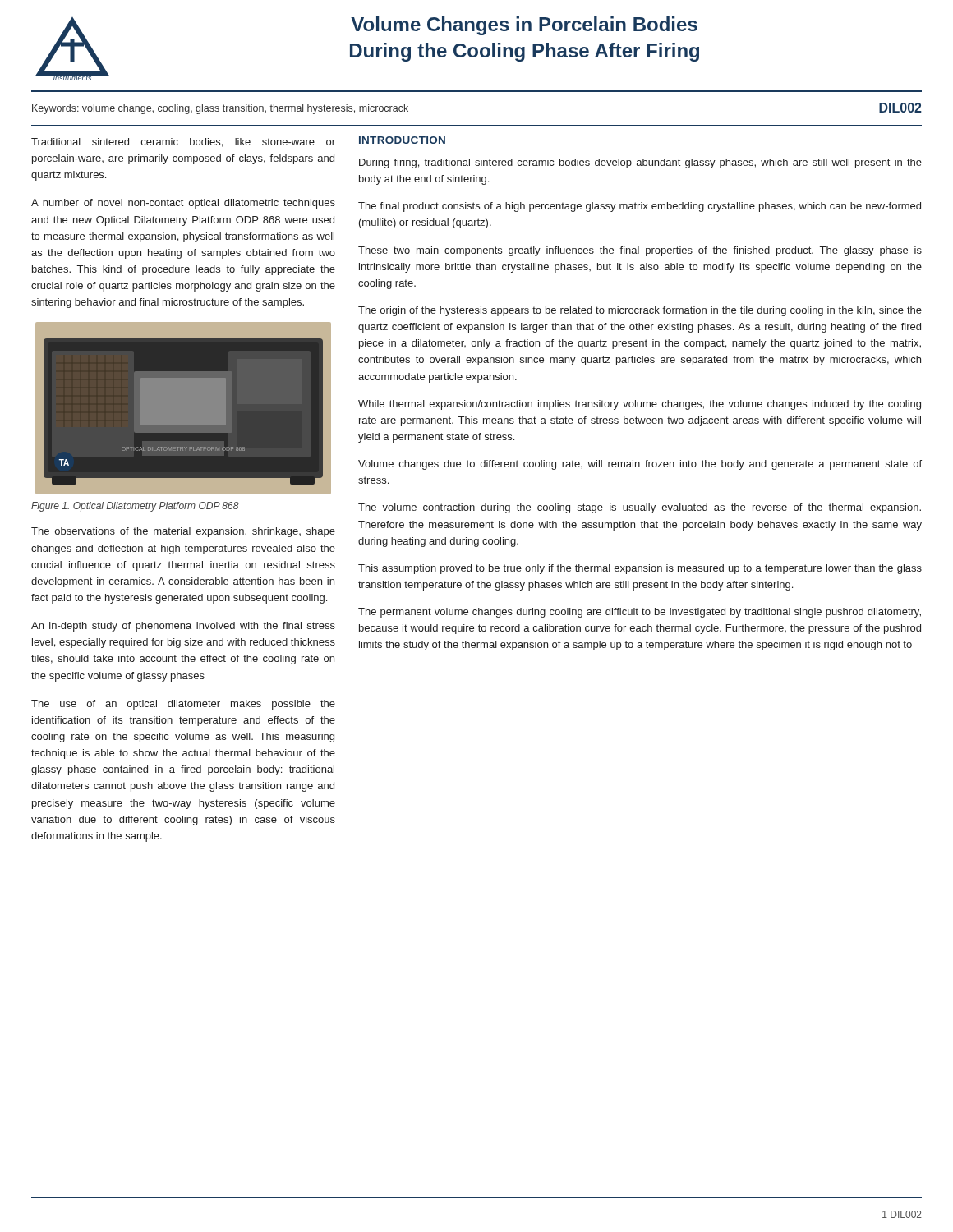This screenshot has width=953, height=1232.
Task: Locate the passage starting "Volume Changes in"
Action: [x=525, y=38]
